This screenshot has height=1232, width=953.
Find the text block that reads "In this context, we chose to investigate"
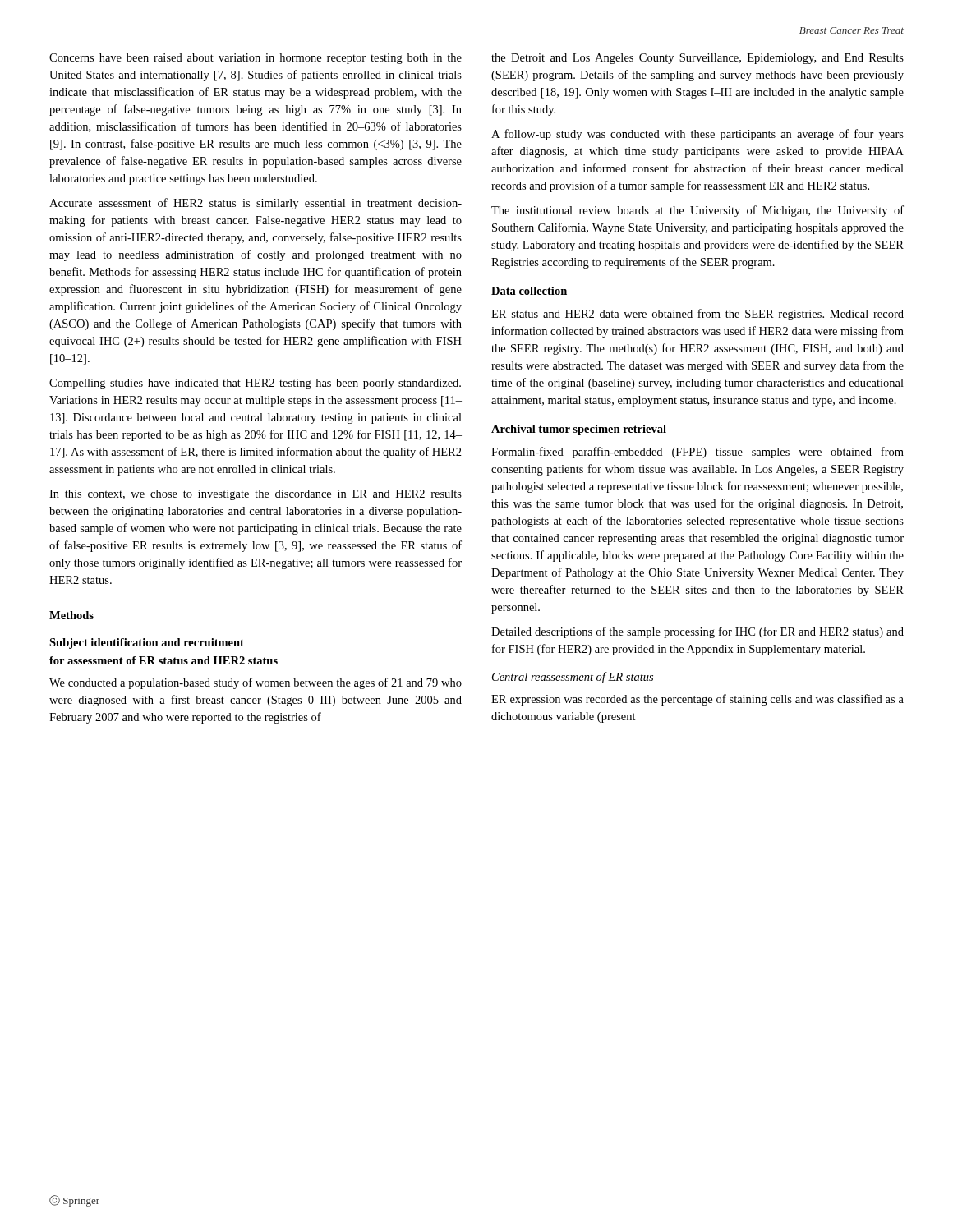(x=255, y=537)
